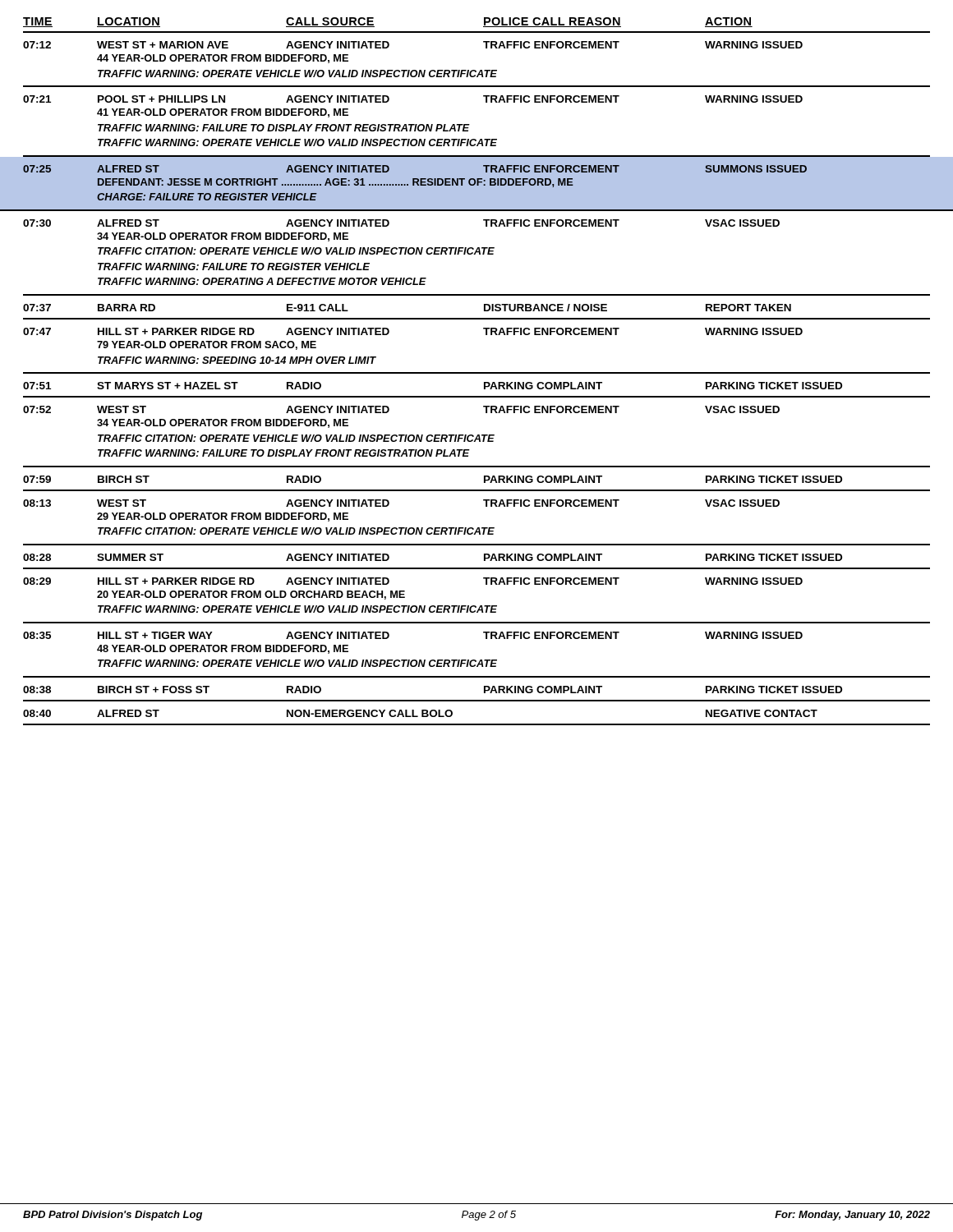Image resolution: width=953 pixels, height=1232 pixels.
Task: Find the block starting "07:59 BIRCH ST RADIO PARKING COMPLAINT PARKING TICKET"
Action: [476, 479]
